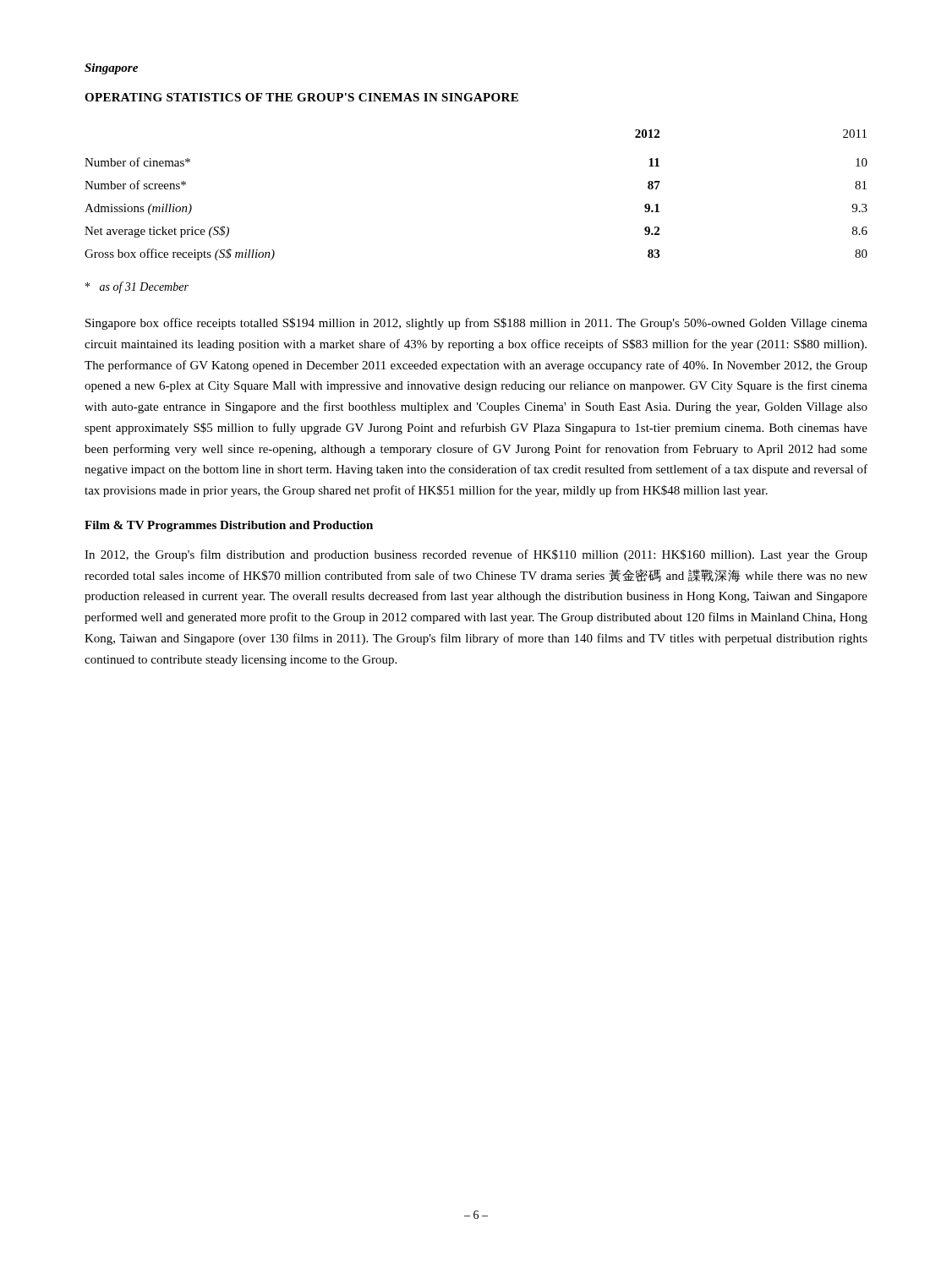Screen dimensions: 1268x952
Task: Select the text starting "Singapore box office receipts totalled S$194 million in"
Action: [476, 407]
